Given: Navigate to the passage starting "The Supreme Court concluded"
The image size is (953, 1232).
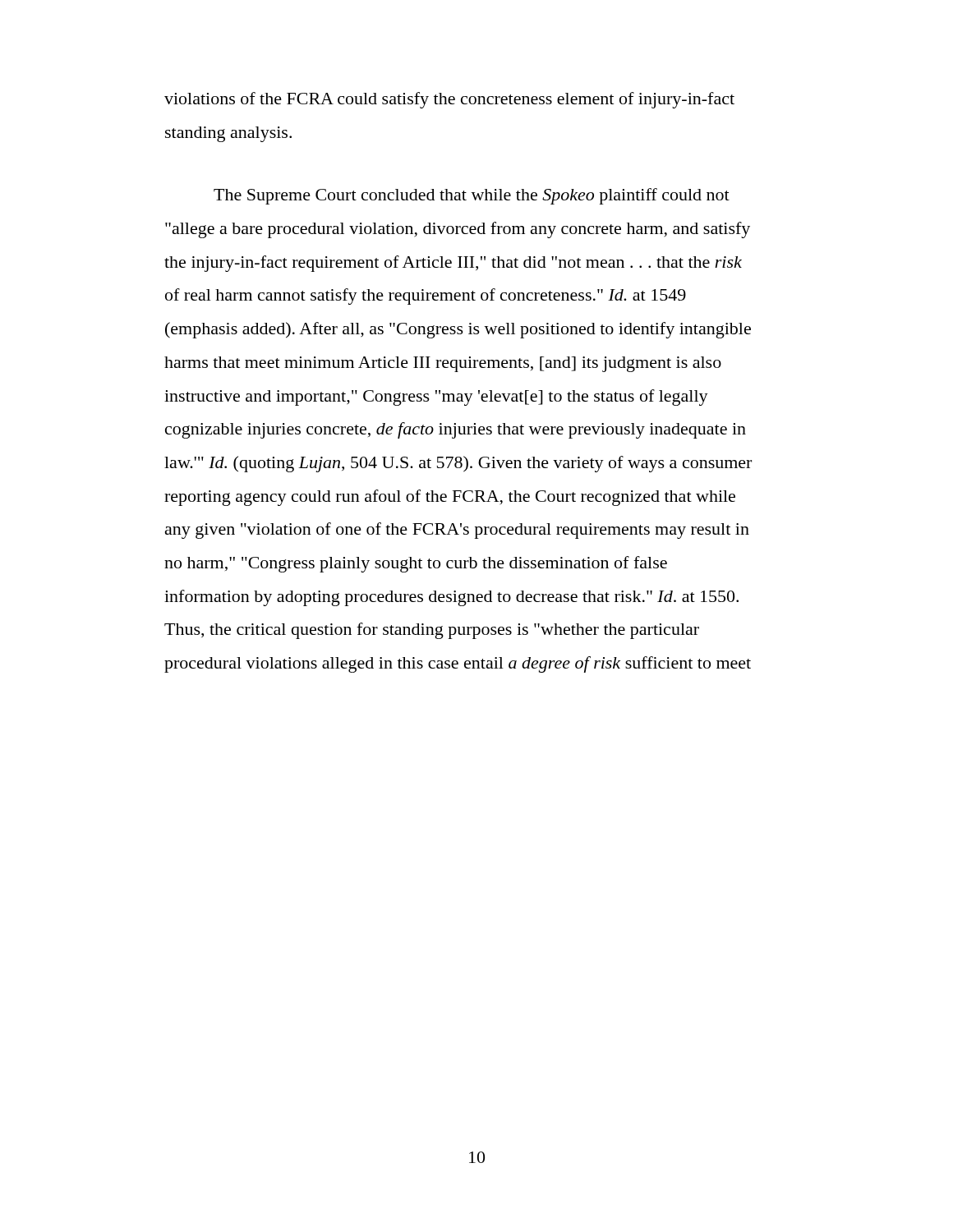Looking at the screenshot, I should click(476, 429).
